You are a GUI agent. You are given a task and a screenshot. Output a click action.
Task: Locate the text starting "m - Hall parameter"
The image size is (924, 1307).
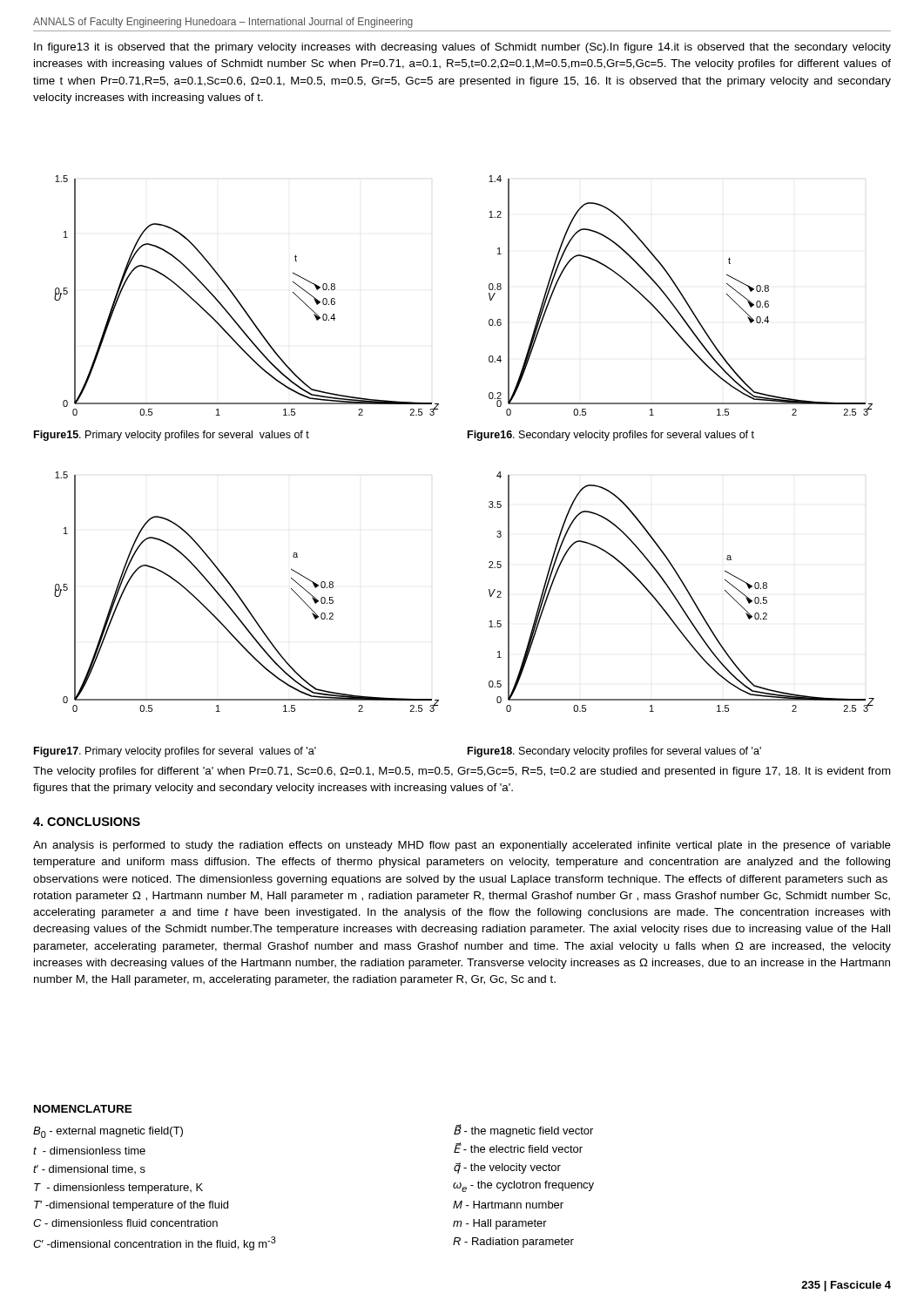click(x=500, y=1223)
